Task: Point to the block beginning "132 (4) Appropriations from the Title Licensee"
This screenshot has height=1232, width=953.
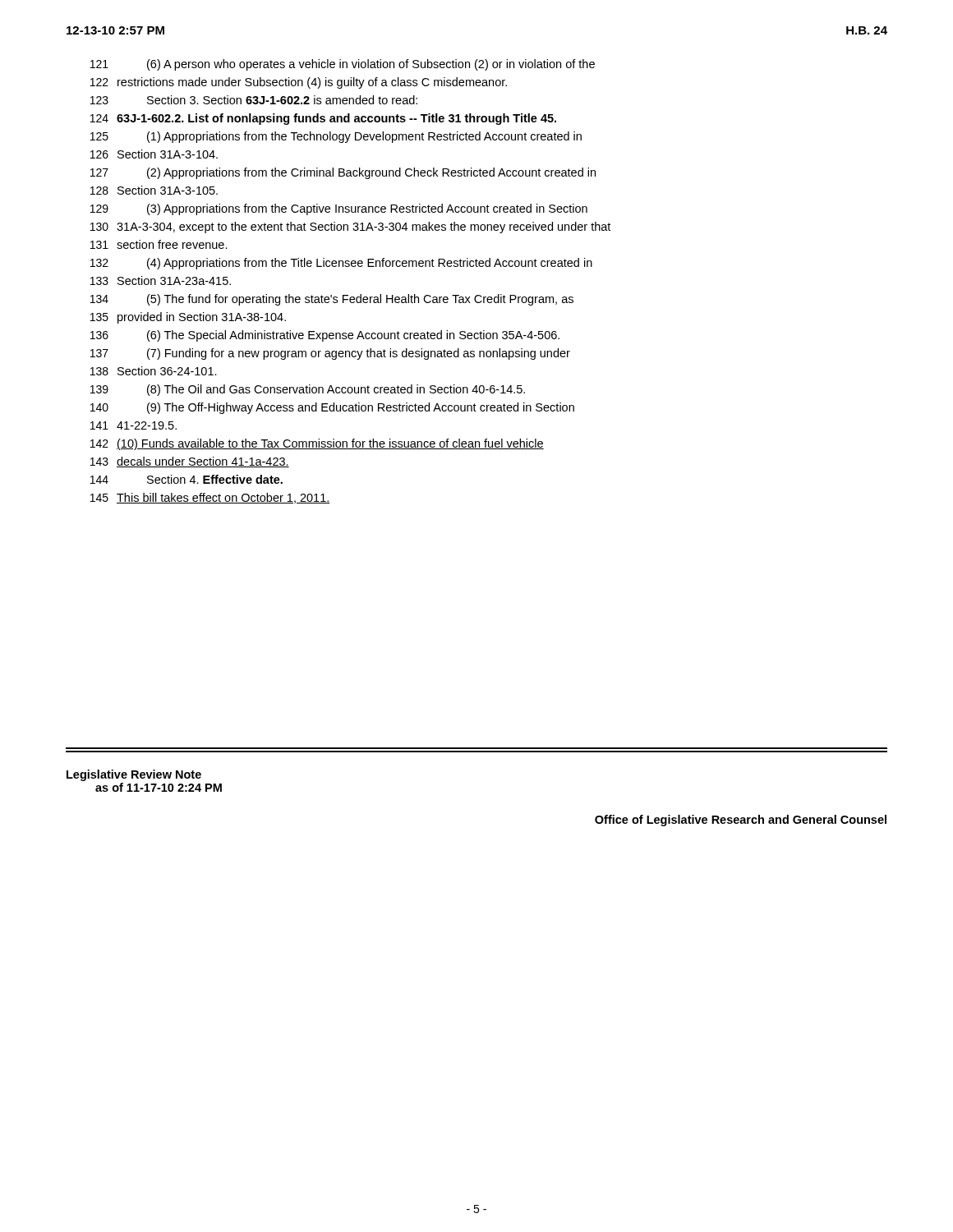Action: tap(476, 264)
